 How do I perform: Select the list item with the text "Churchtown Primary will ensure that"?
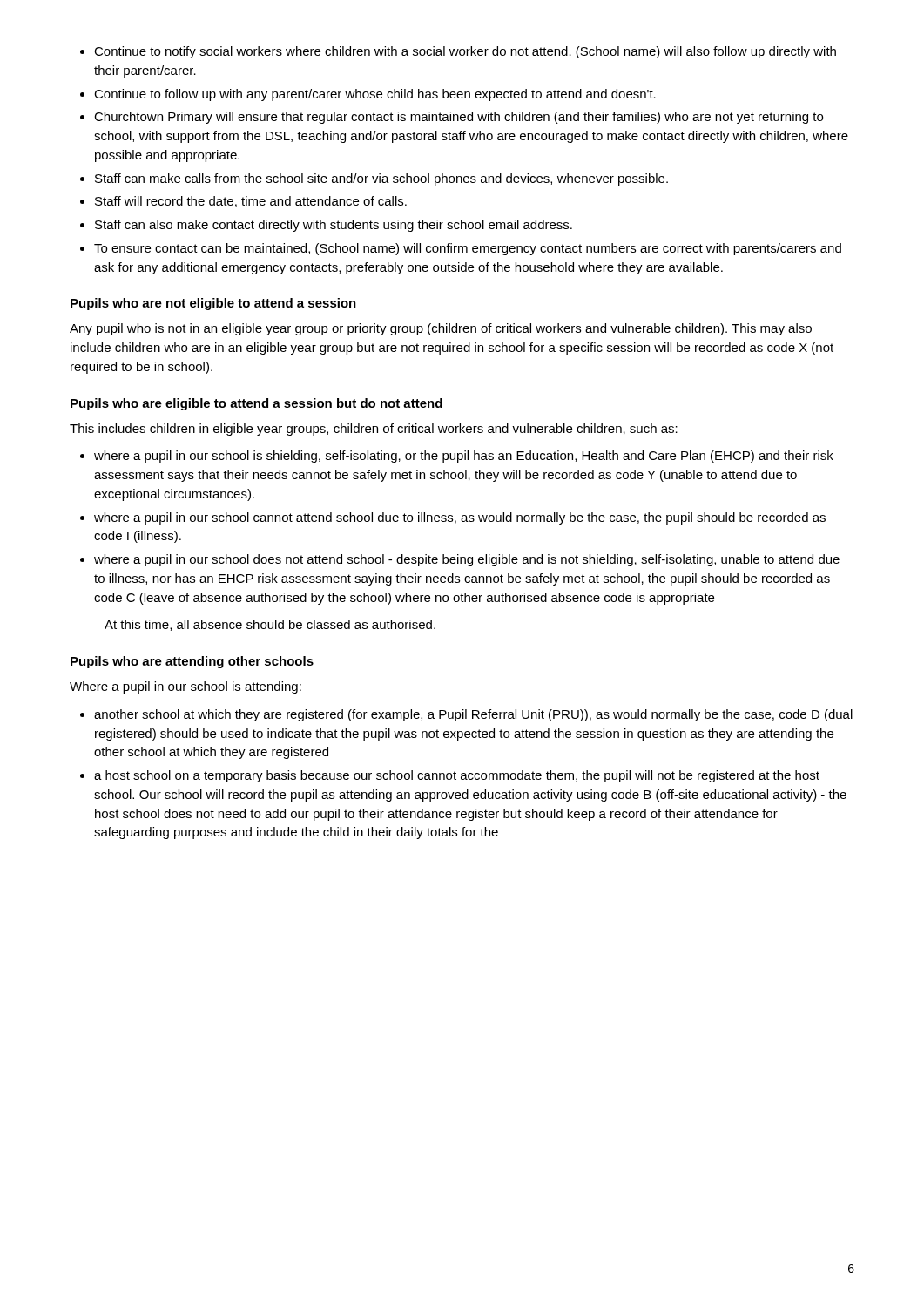[x=474, y=136]
